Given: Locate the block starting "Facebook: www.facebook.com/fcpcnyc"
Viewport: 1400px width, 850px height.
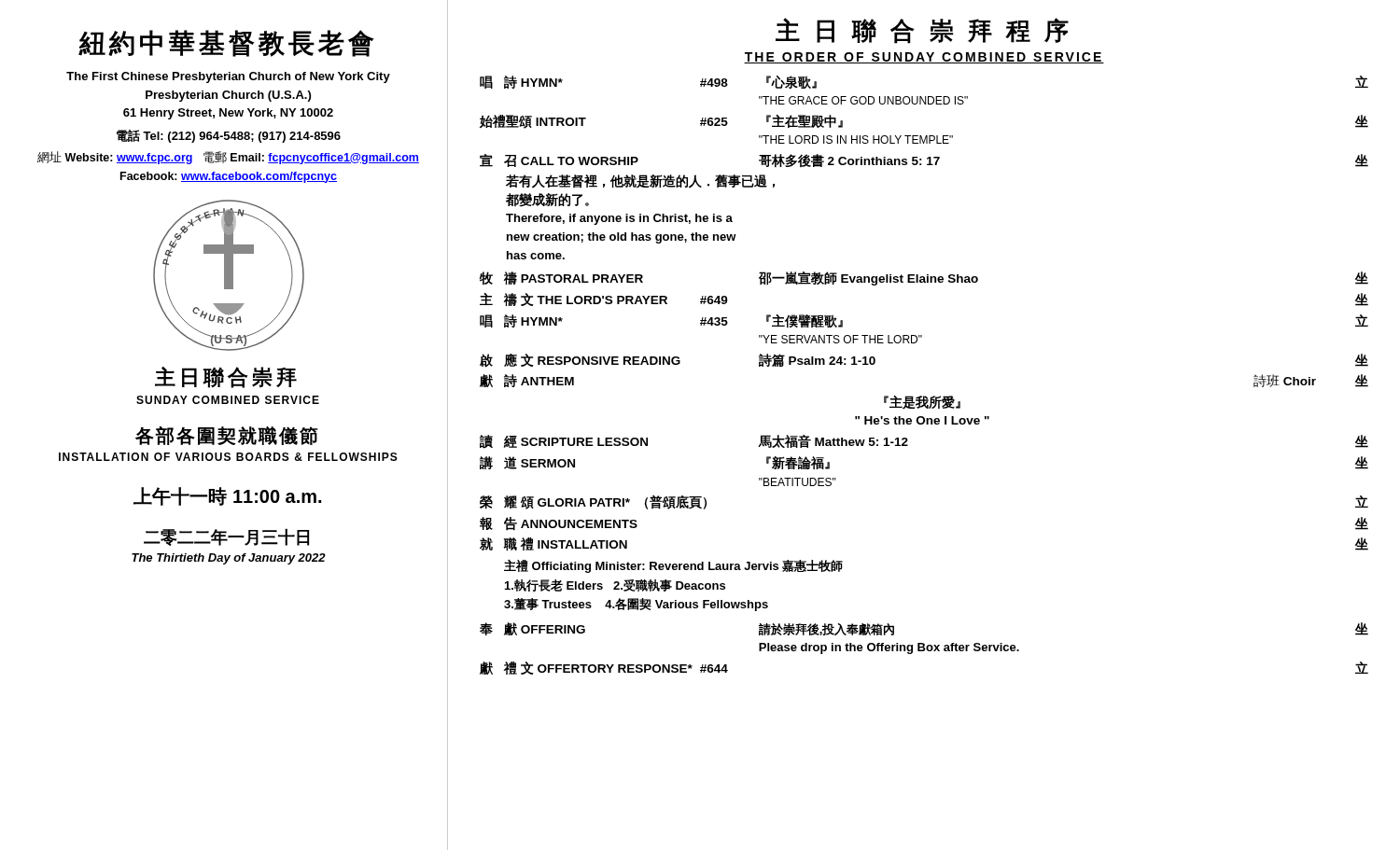Looking at the screenshot, I should click(x=228, y=176).
